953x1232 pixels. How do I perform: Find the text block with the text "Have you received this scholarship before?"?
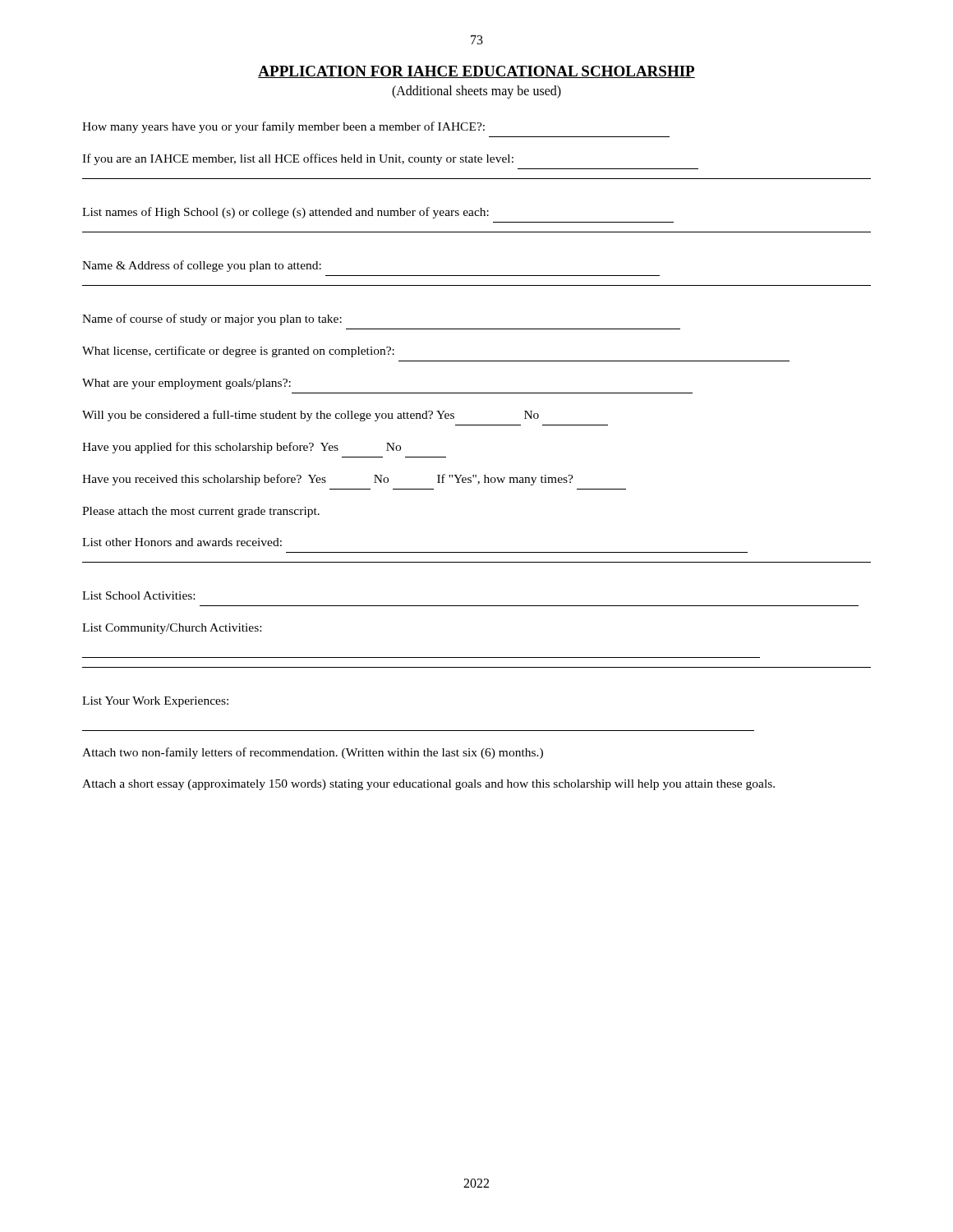[354, 479]
